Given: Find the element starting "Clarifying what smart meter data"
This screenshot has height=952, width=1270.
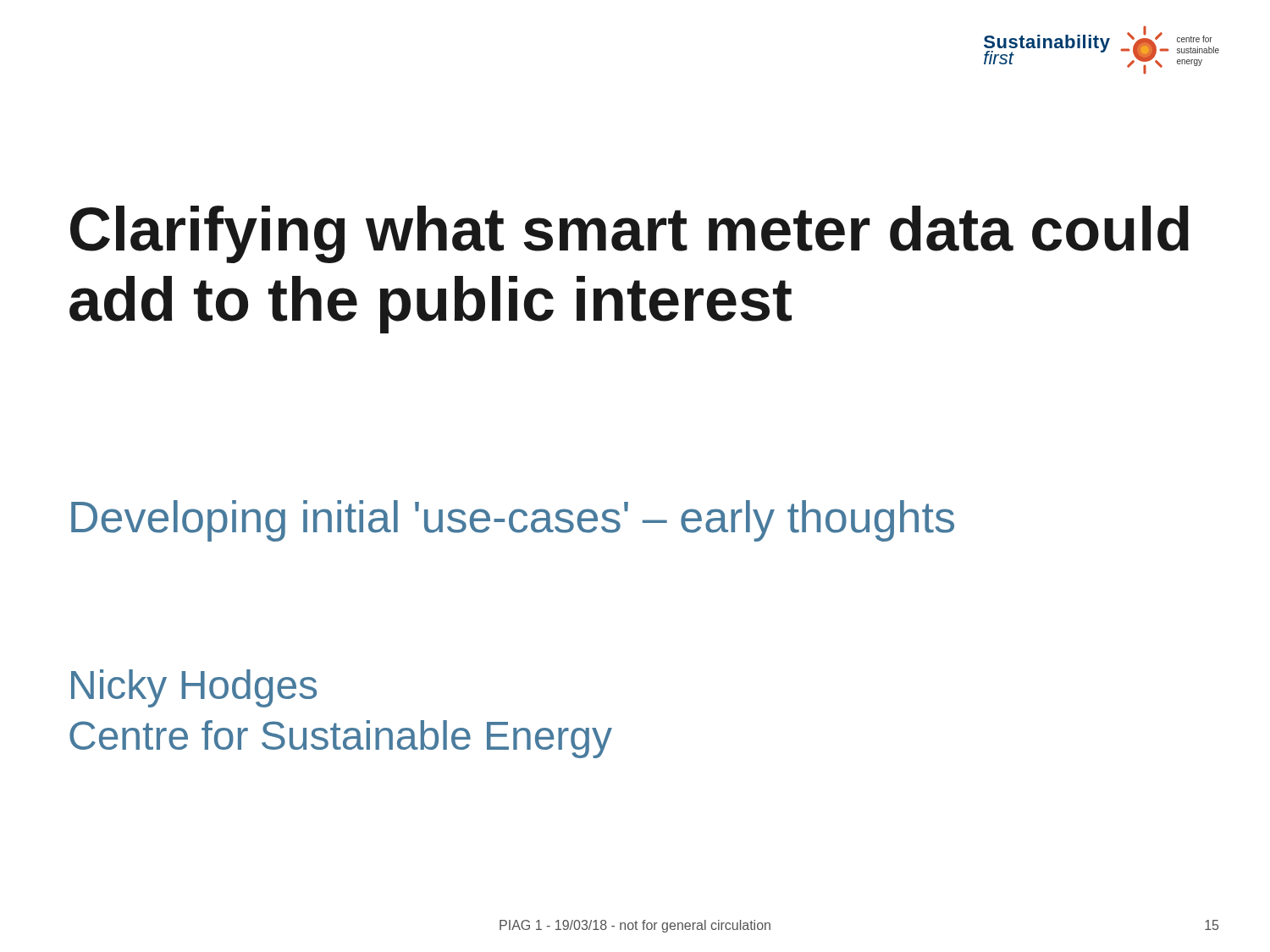Looking at the screenshot, I should (635, 265).
